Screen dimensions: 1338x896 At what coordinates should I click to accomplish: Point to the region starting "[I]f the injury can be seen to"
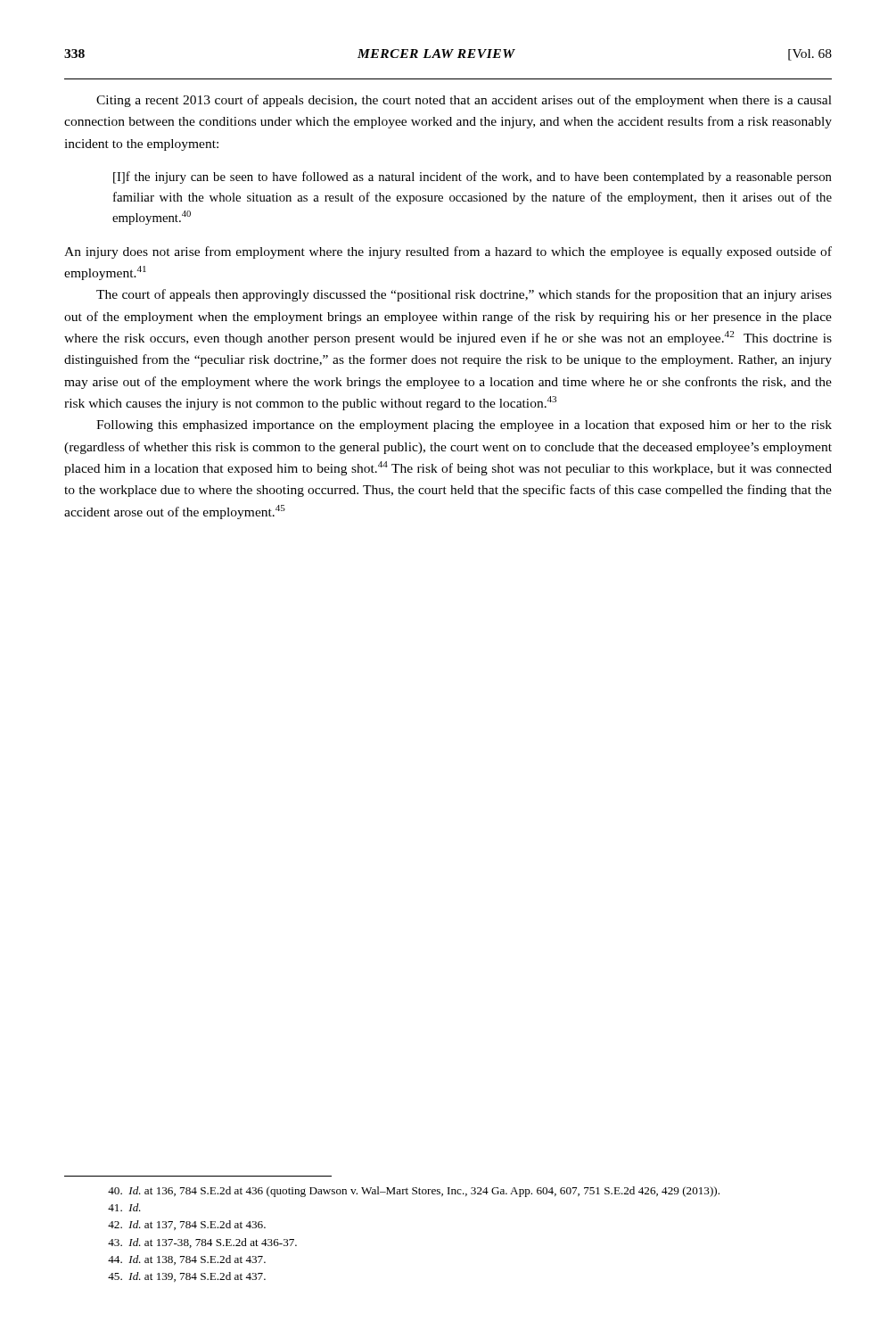click(x=472, y=197)
